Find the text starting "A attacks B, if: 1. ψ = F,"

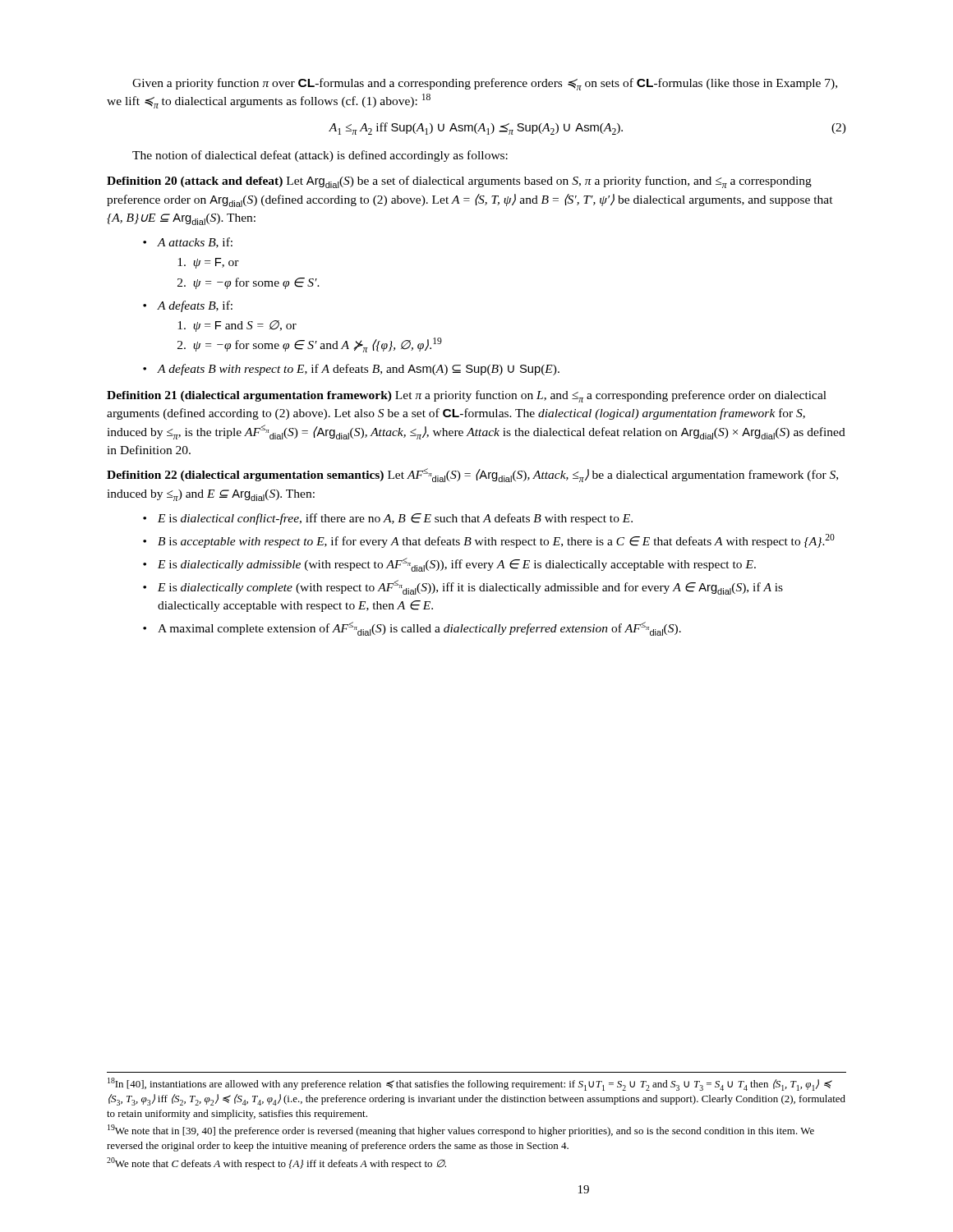tap(188, 243)
